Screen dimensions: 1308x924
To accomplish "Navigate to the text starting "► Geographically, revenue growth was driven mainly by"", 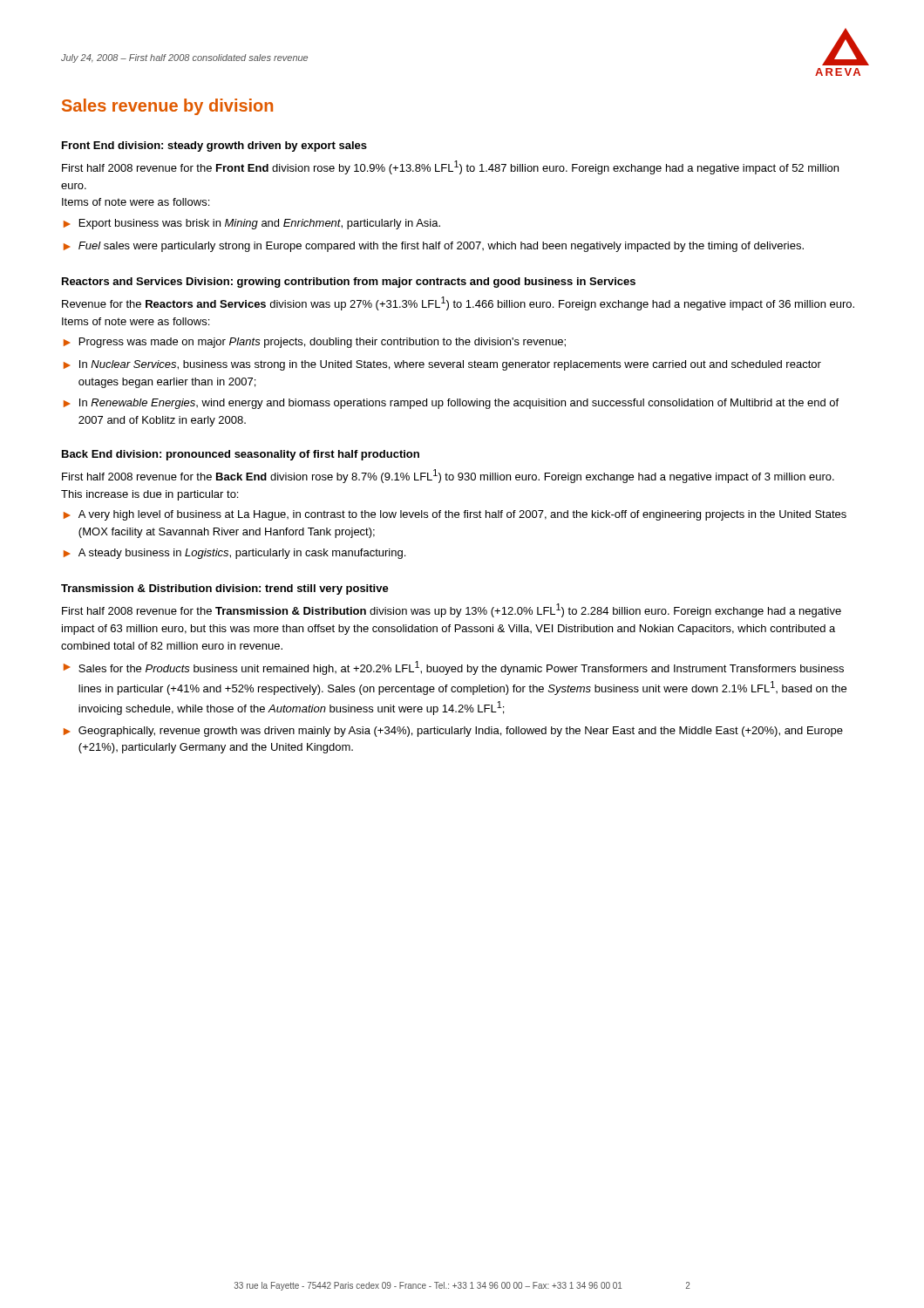I will click(x=462, y=739).
